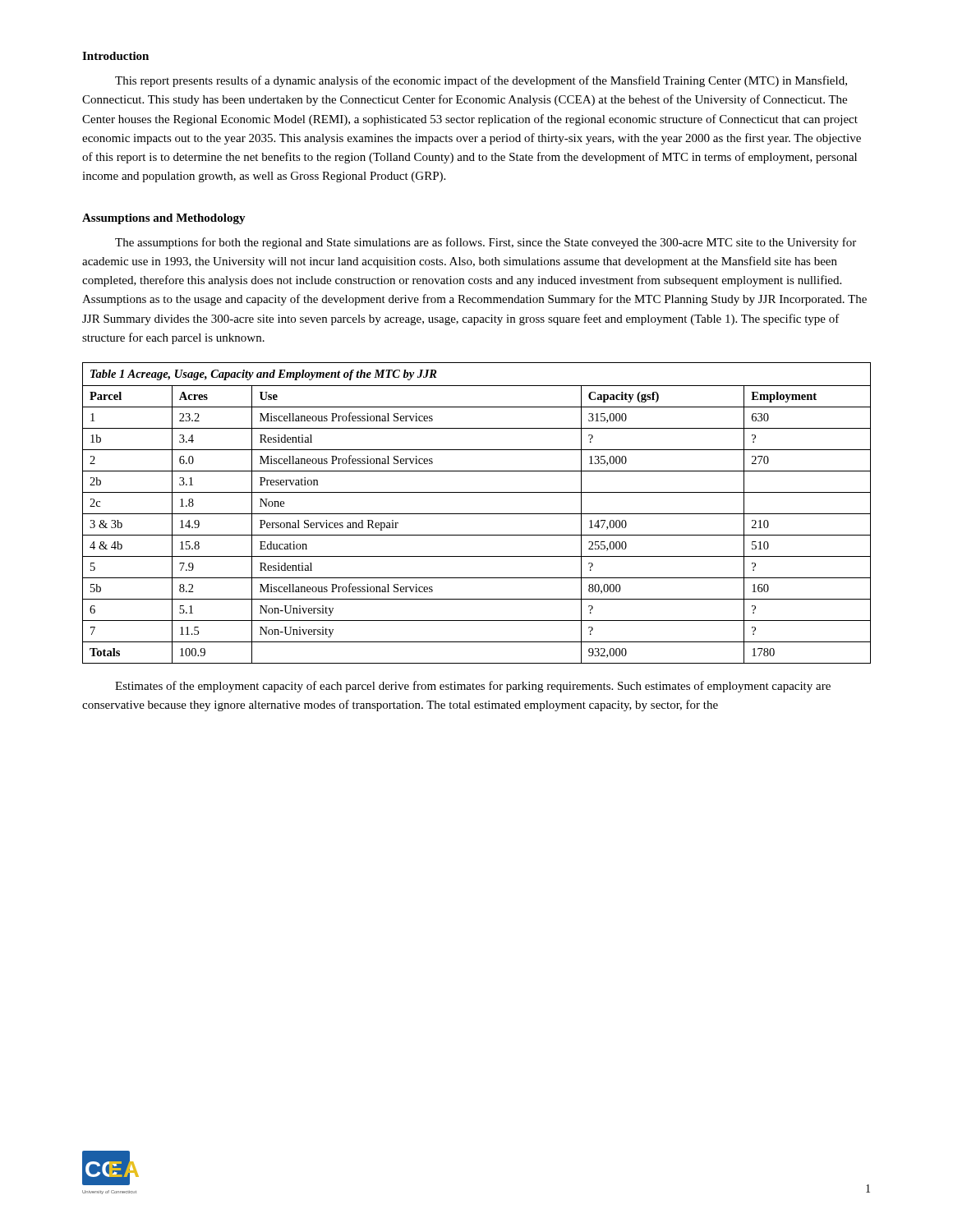Select the section header that says "Assumptions and Methodology"
The height and width of the screenshot is (1232, 953).
coord(164,217)
